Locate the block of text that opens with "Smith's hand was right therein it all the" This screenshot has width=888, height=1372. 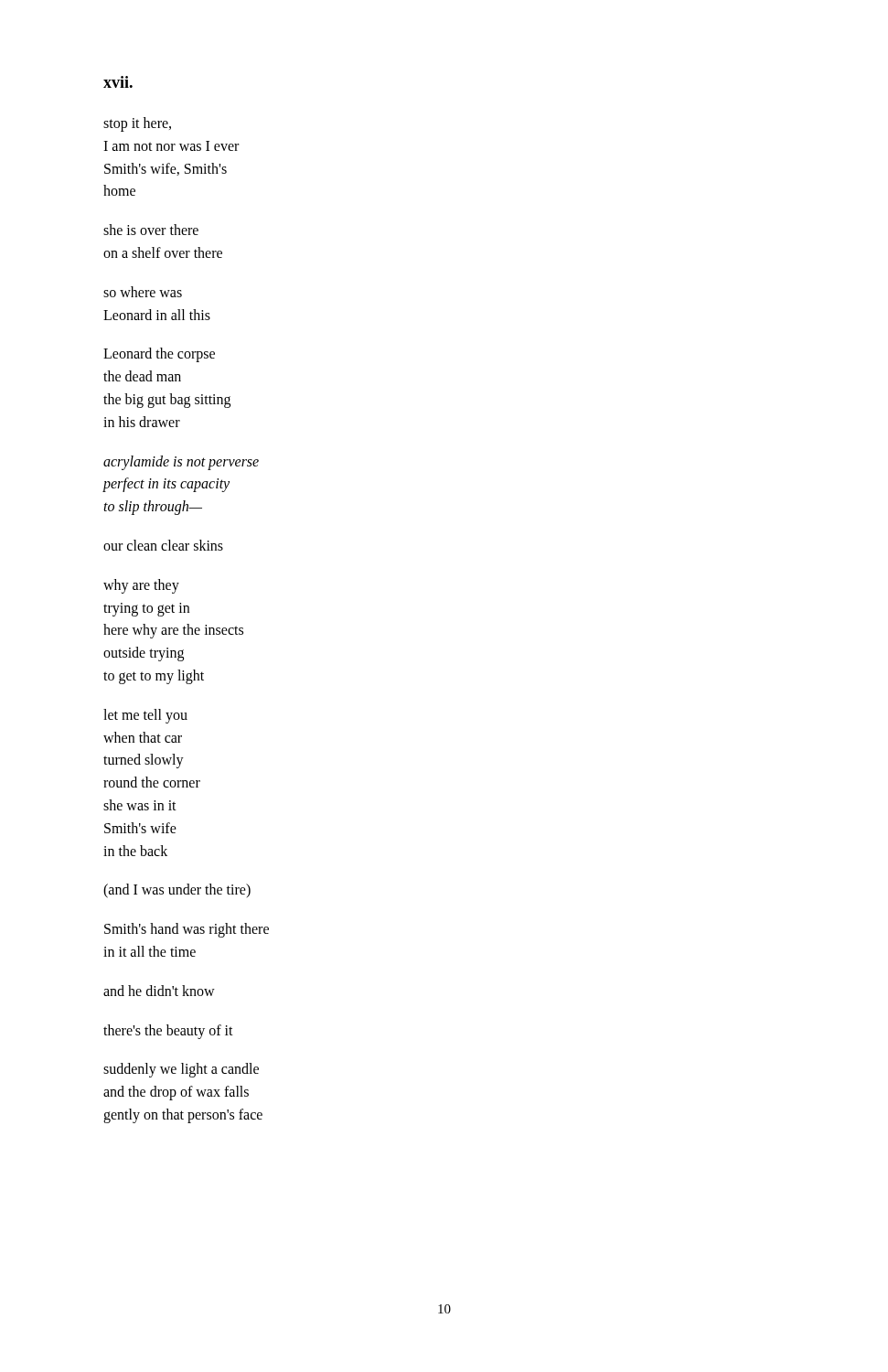[x=186, y=940]
